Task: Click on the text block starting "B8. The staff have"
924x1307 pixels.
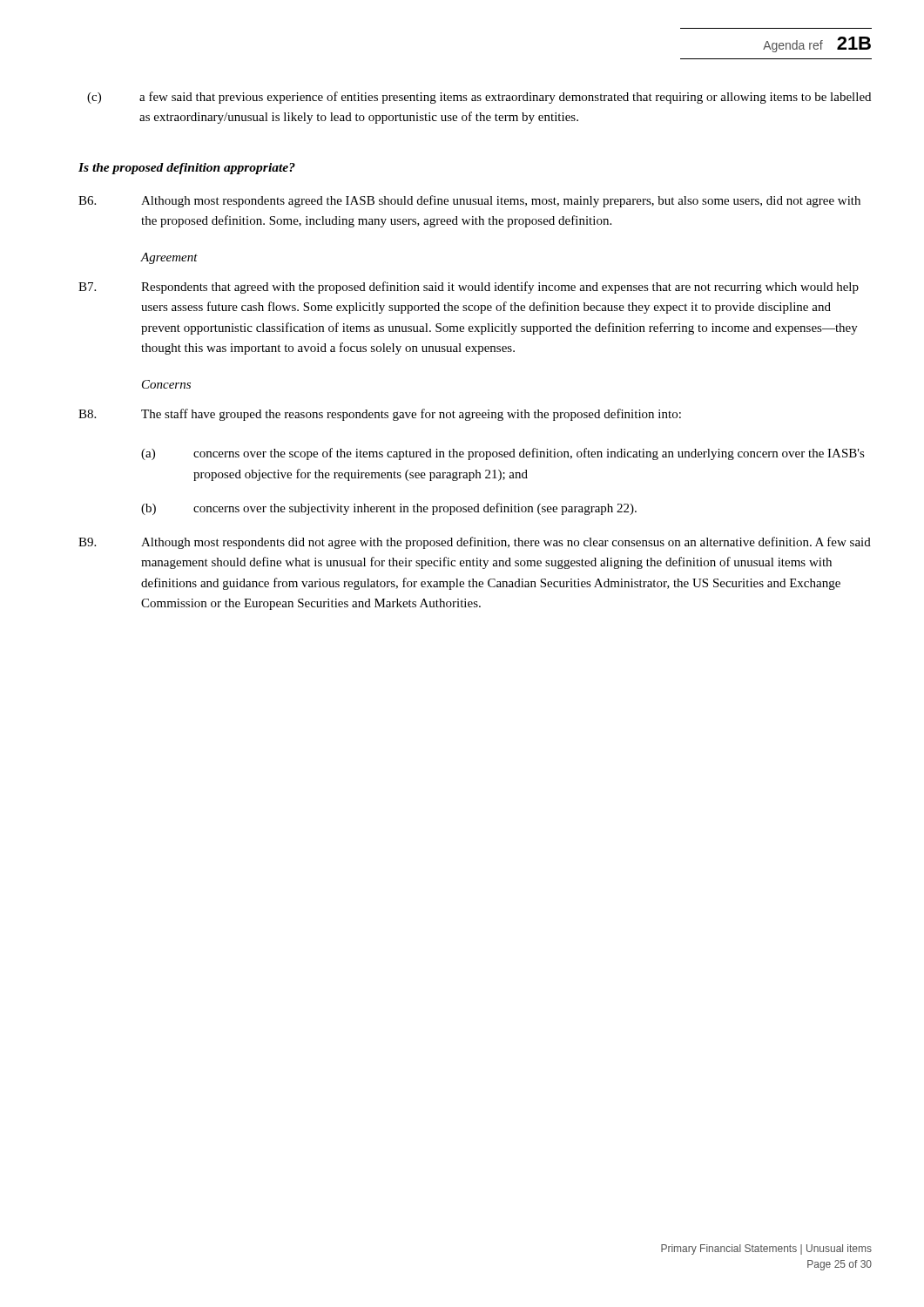Action: [x=475, y=414]
